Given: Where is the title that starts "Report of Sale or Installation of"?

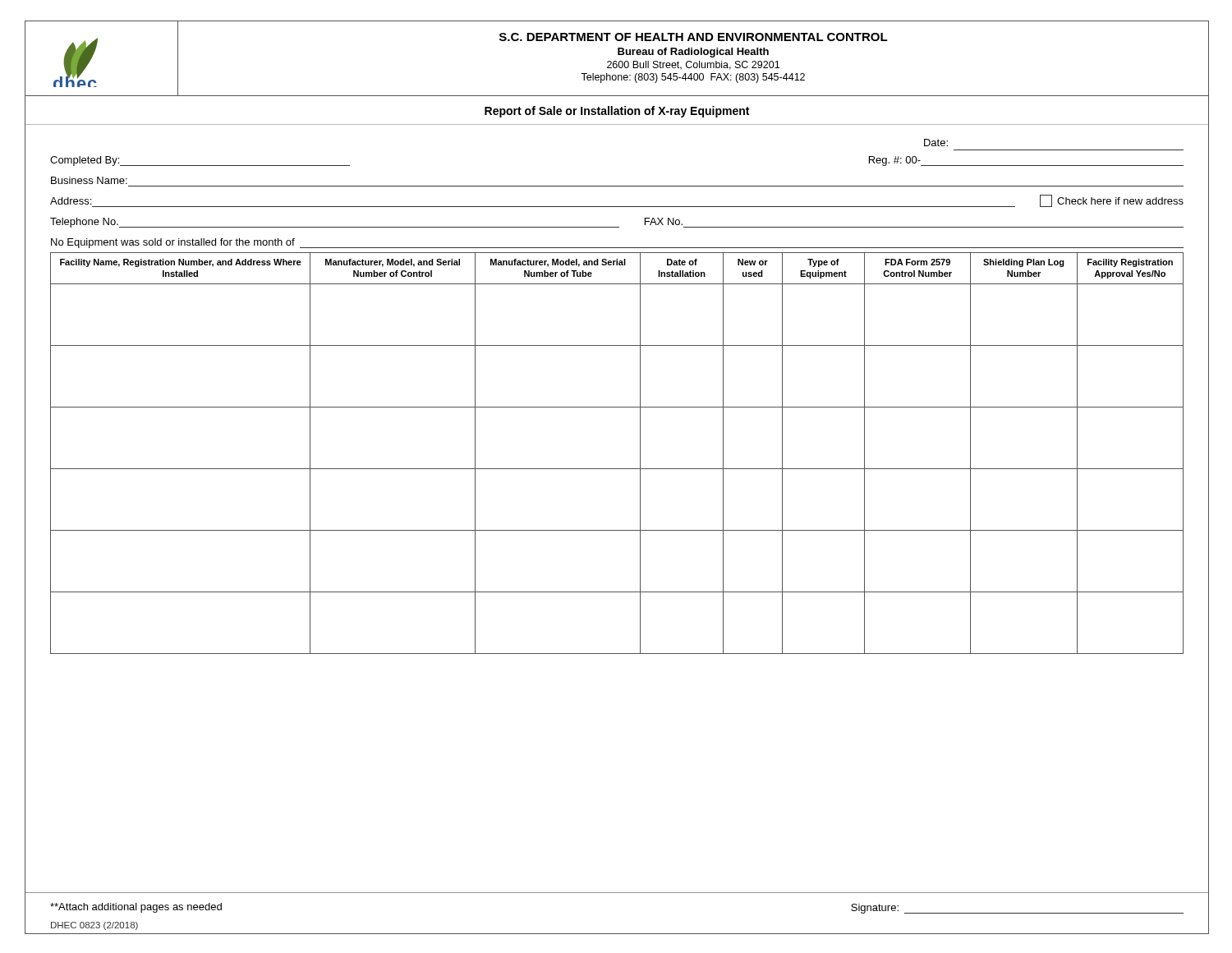Looking at the screenshot, I should pos(617,111).
